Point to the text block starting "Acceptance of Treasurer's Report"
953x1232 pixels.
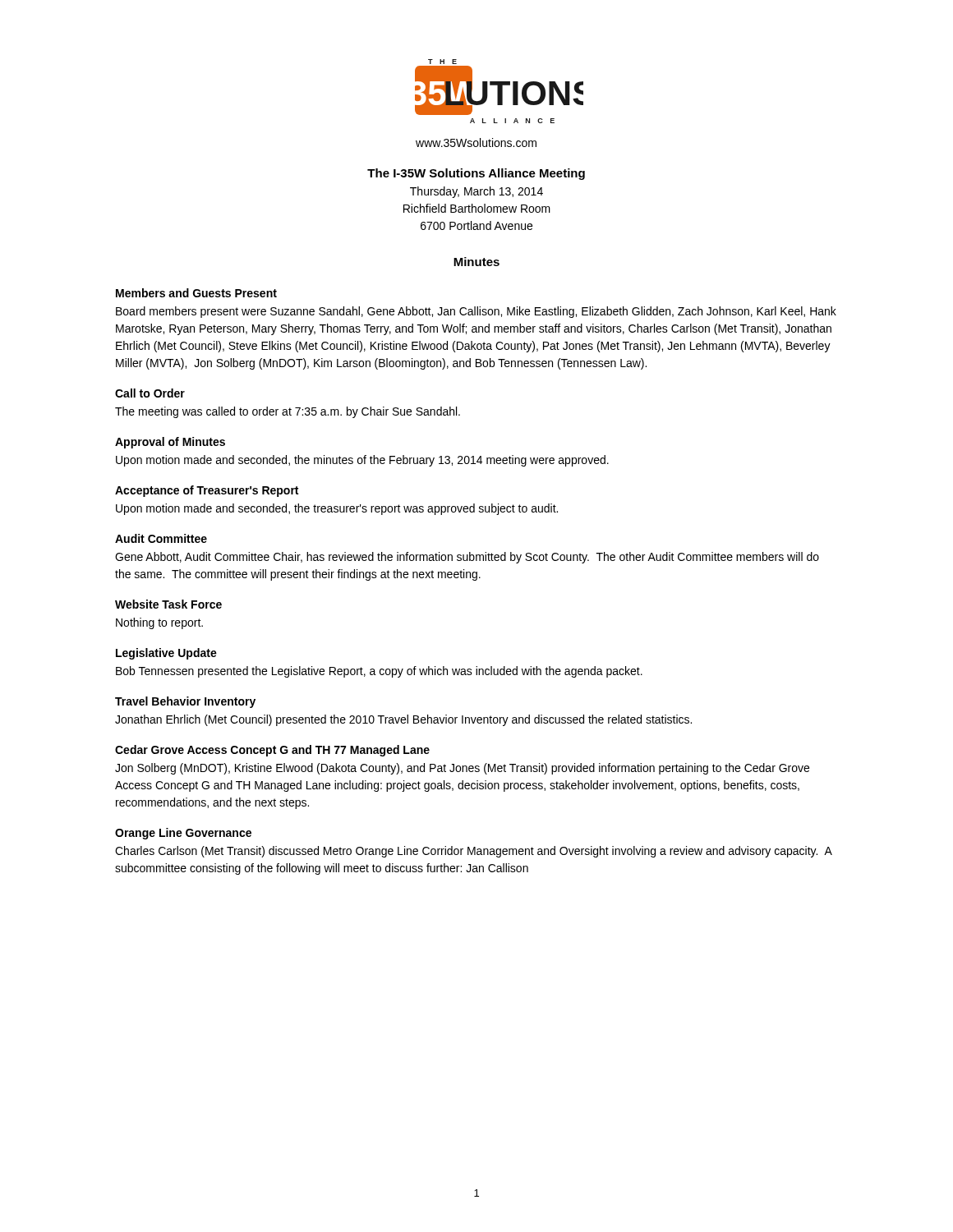pos(207,490)
